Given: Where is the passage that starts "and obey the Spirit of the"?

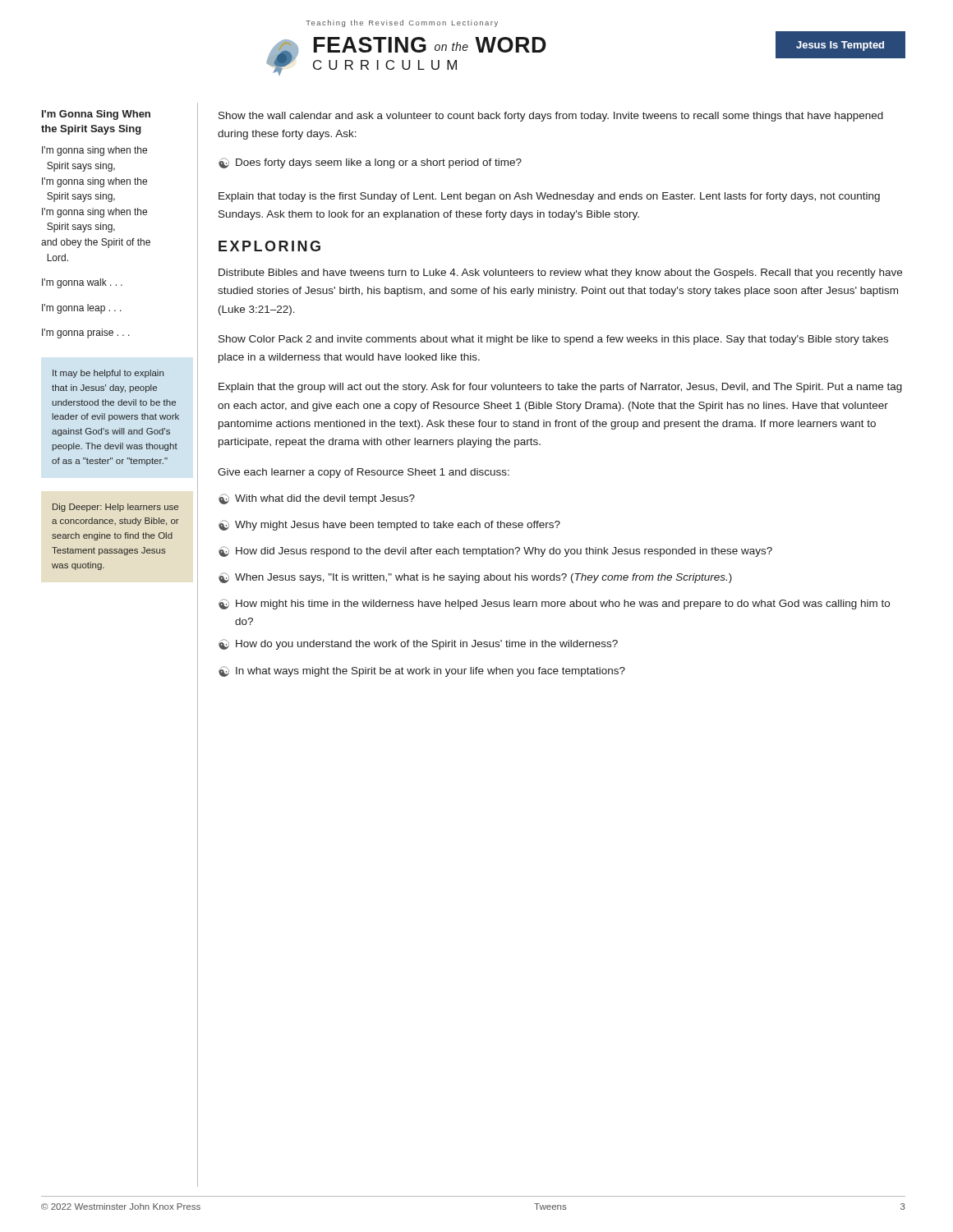Looking at the screenshot, I should pos(96,250).
